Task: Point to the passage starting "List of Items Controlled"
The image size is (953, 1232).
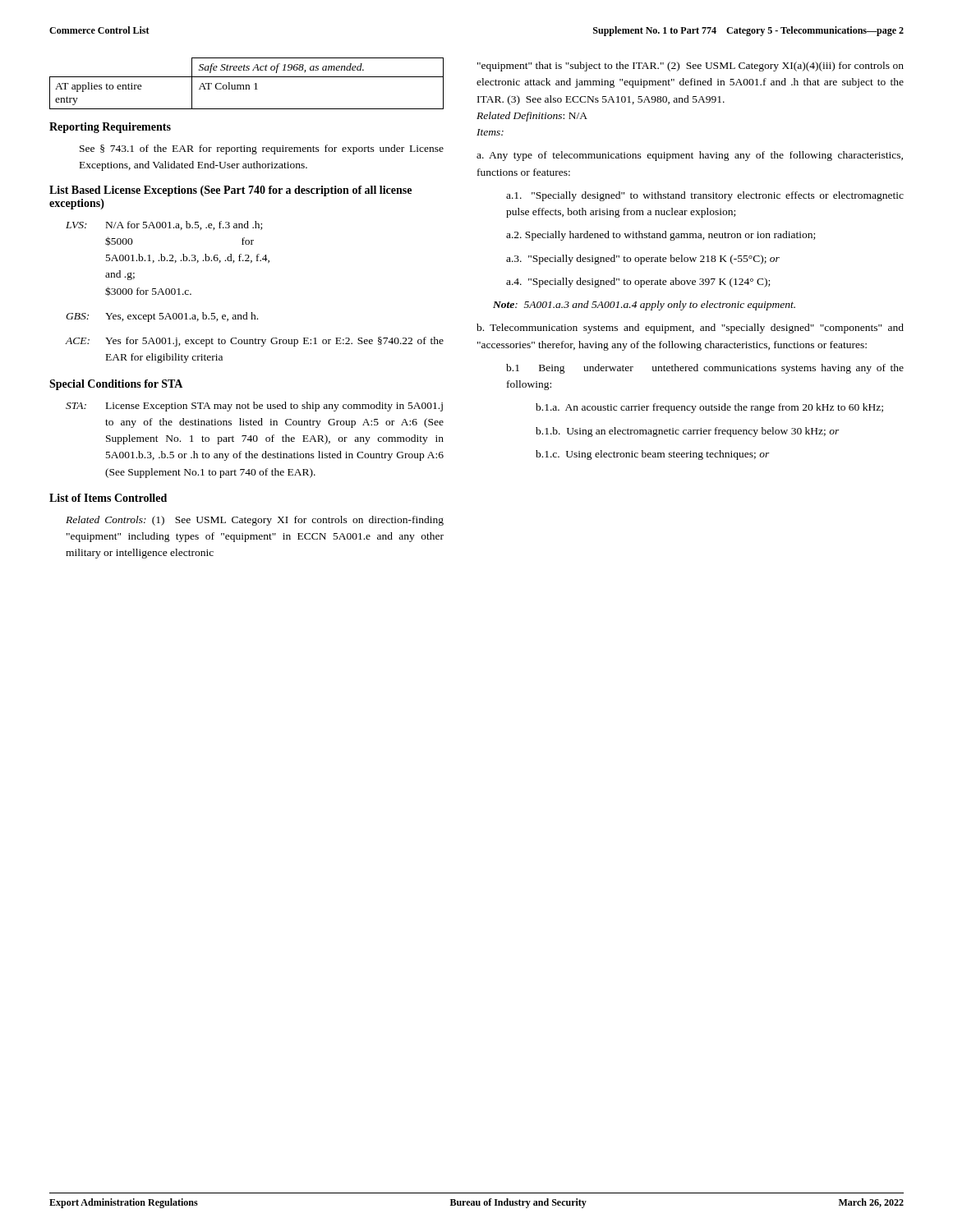Action: [x=108, y=498]
